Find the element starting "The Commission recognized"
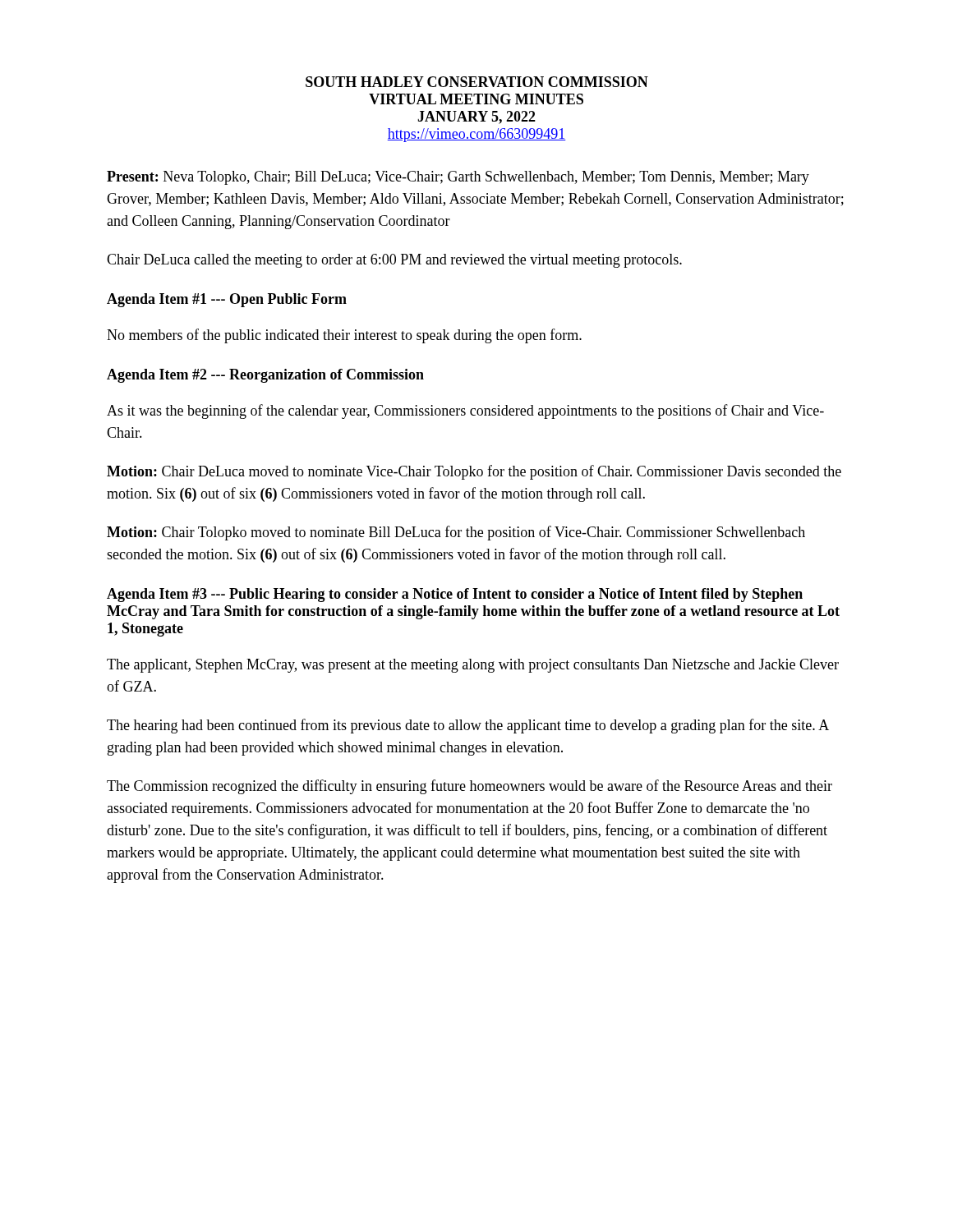 [x=469, y=830]
